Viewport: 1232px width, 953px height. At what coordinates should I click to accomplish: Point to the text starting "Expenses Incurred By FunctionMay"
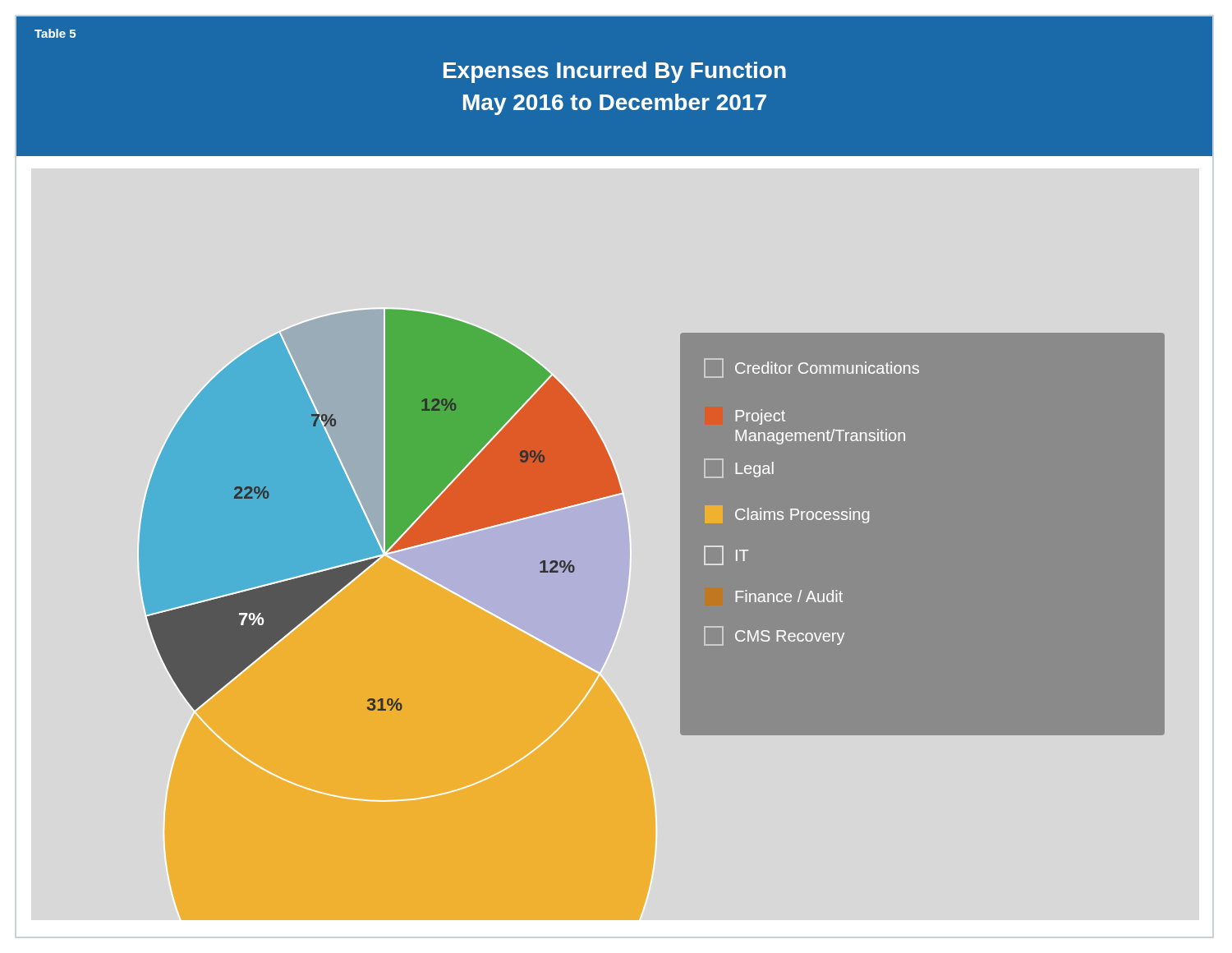pyautogui.click(x=614, y=86)
